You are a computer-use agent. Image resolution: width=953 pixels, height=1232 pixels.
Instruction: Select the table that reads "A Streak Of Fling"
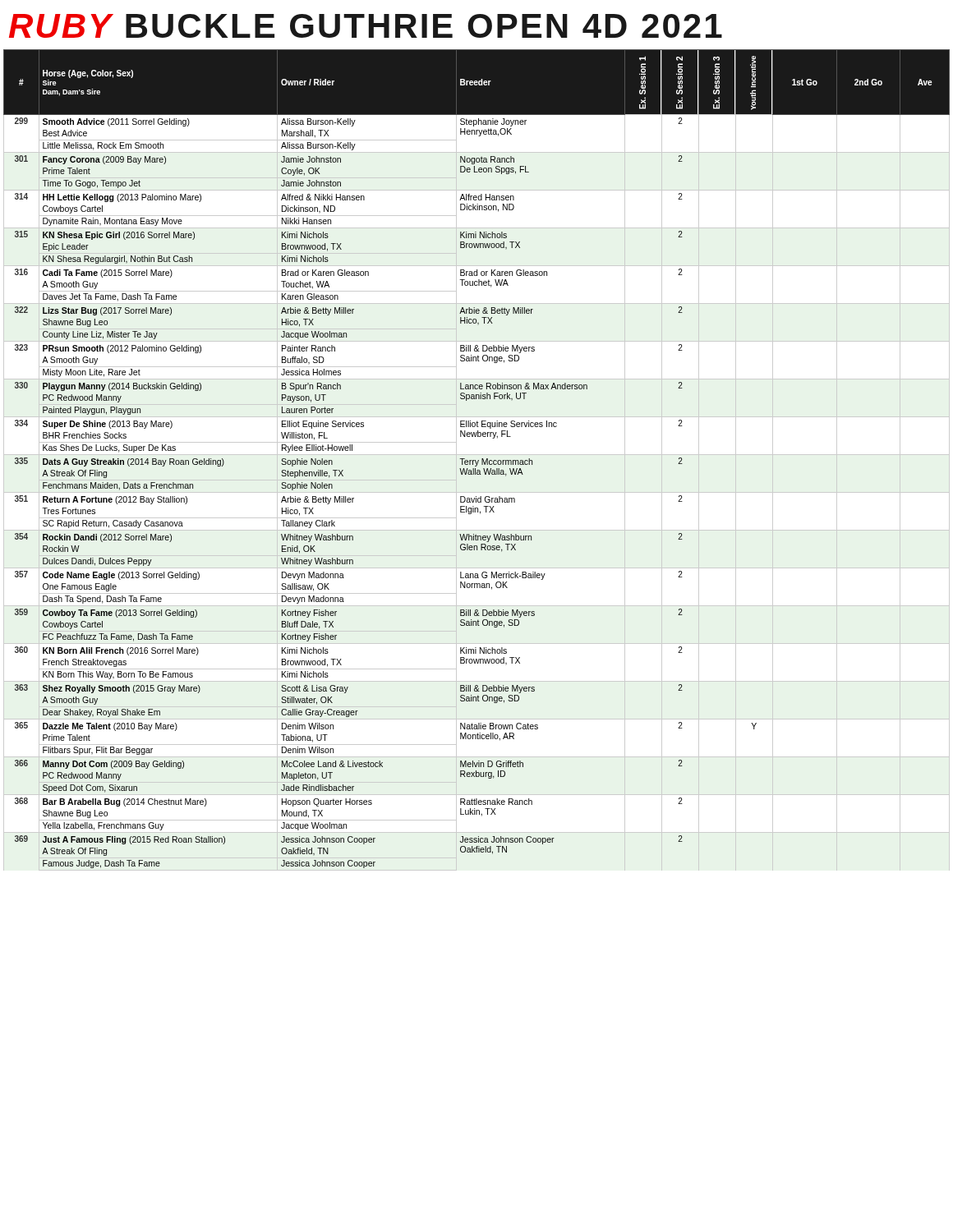(x=476, y=462)
